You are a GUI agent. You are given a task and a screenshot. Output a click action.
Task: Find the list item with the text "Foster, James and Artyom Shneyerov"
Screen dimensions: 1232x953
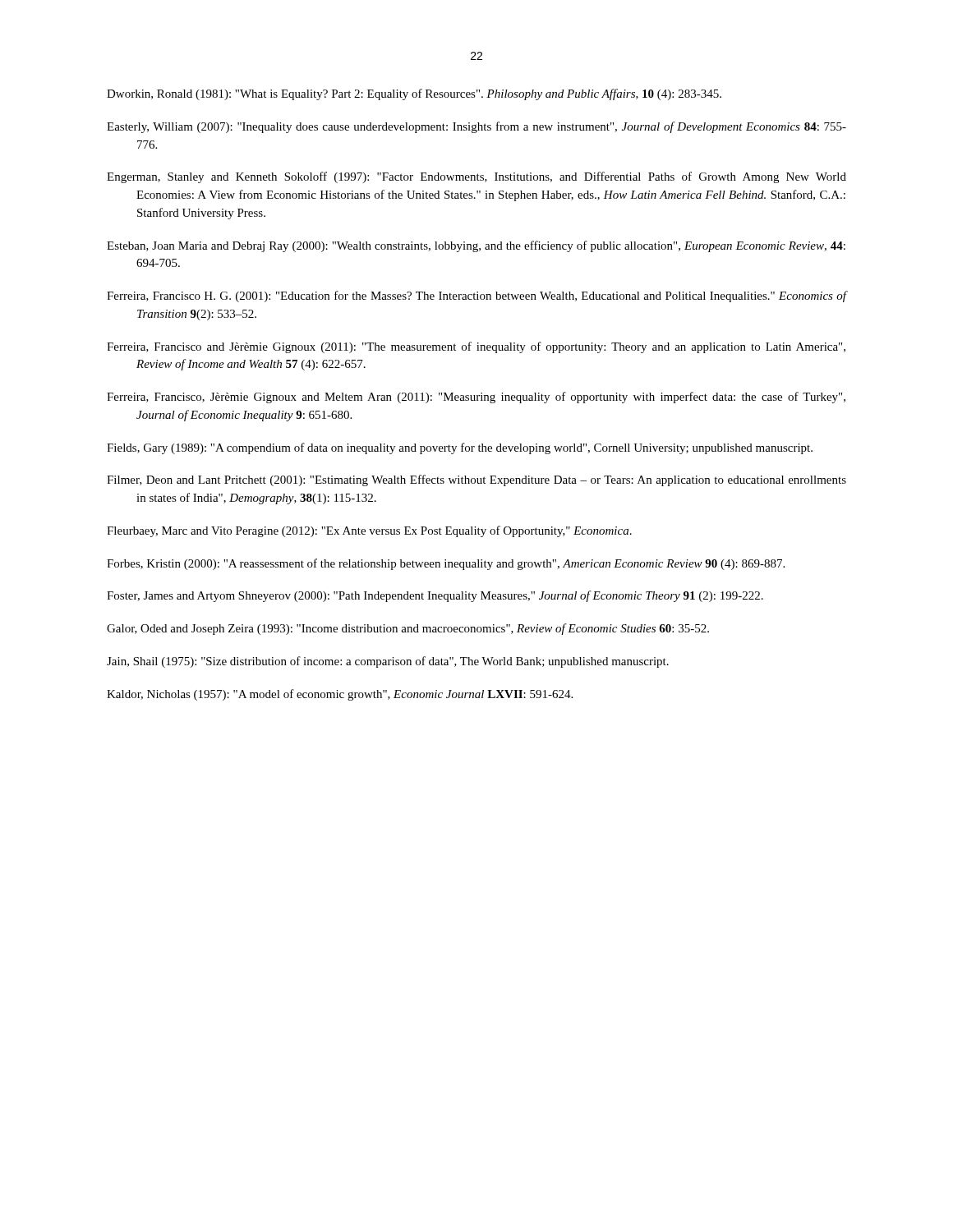pyautogui.click(x=476, y=596)
